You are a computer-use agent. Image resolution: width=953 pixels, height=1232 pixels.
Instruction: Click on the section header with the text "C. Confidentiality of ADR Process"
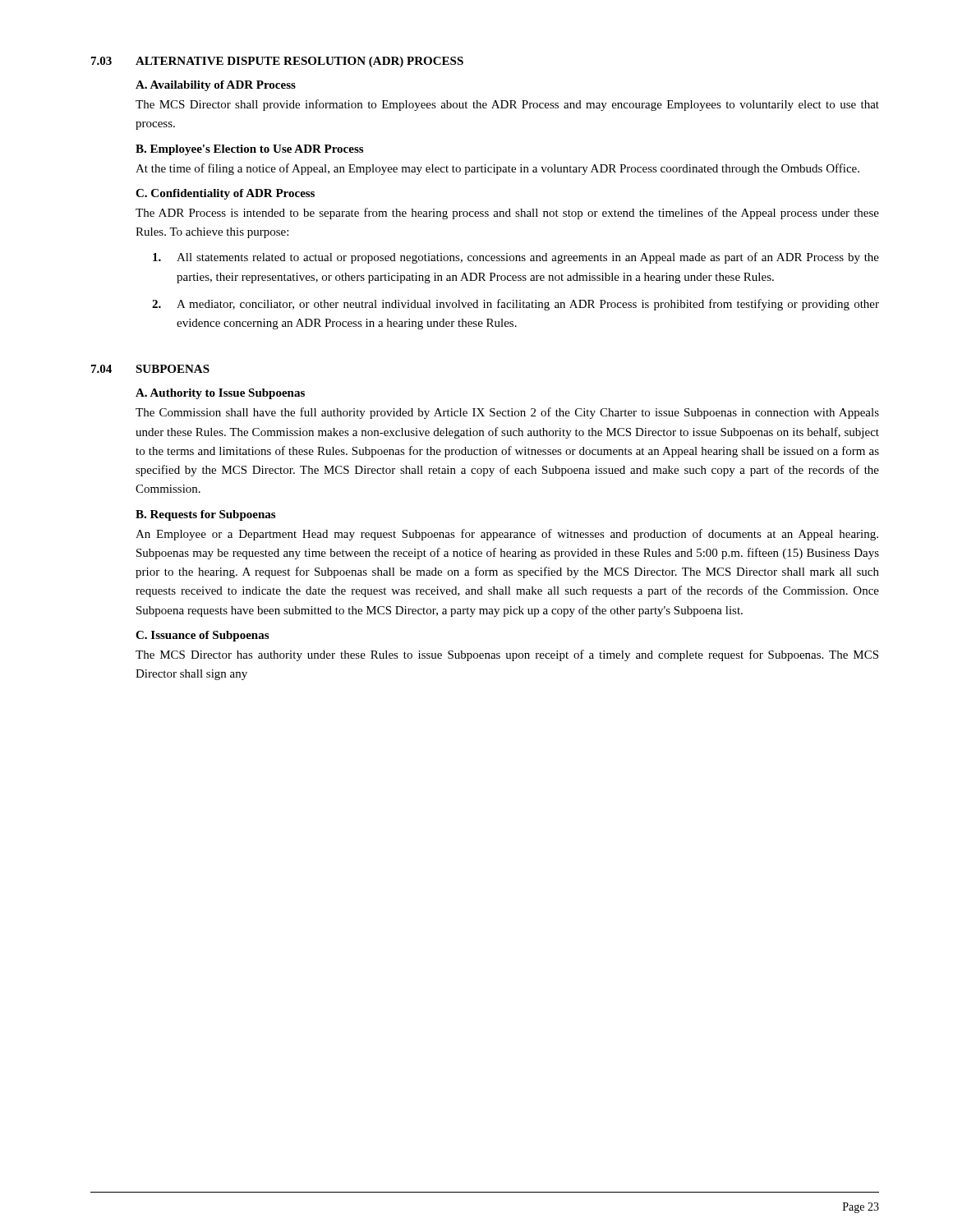coord(225,193)
